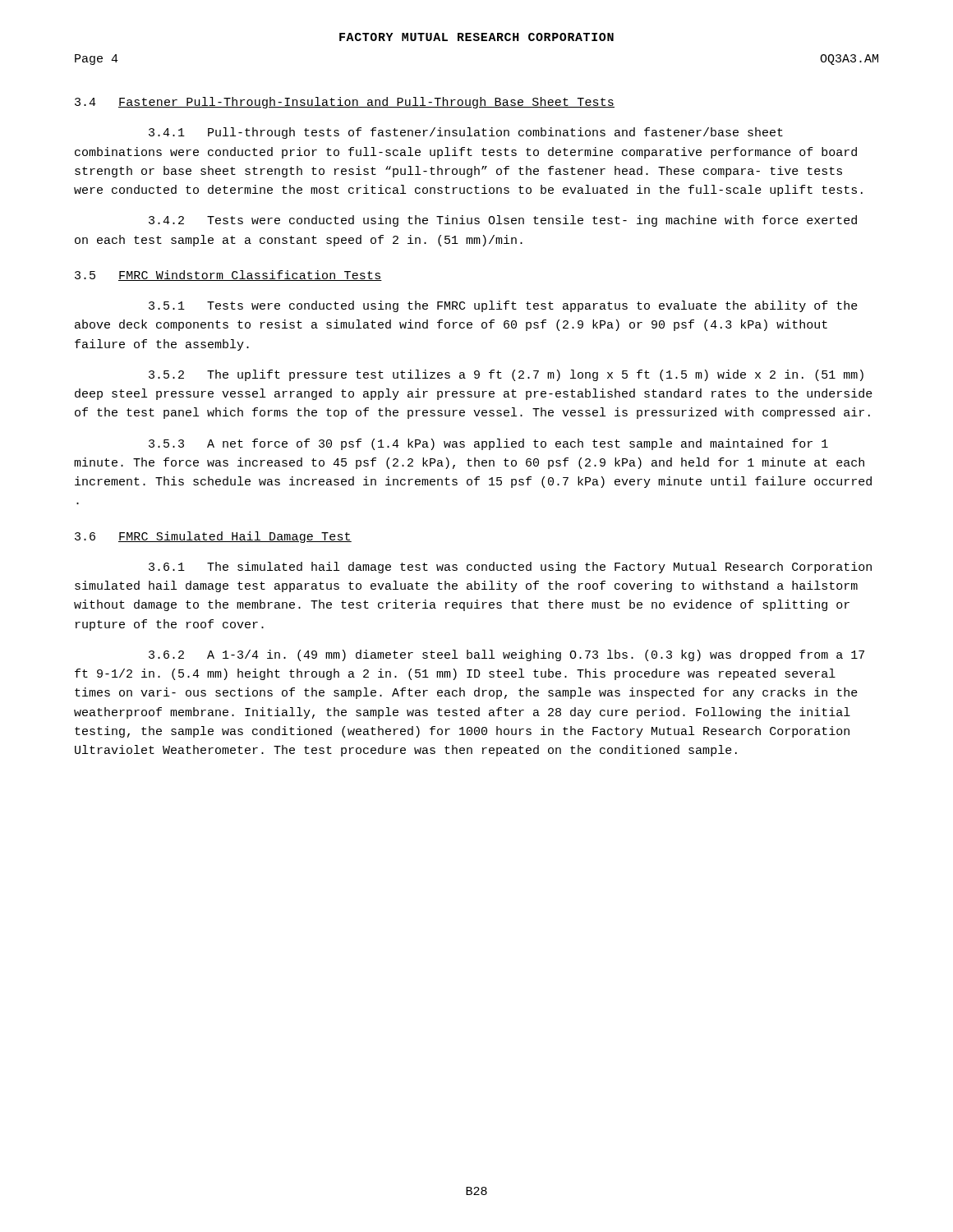The width and height of the screenshot is (953, 1232).
Task: Find the block starting "4.2 Tests were conducted using the Tinius"
Action: click(x=476, y=231)
